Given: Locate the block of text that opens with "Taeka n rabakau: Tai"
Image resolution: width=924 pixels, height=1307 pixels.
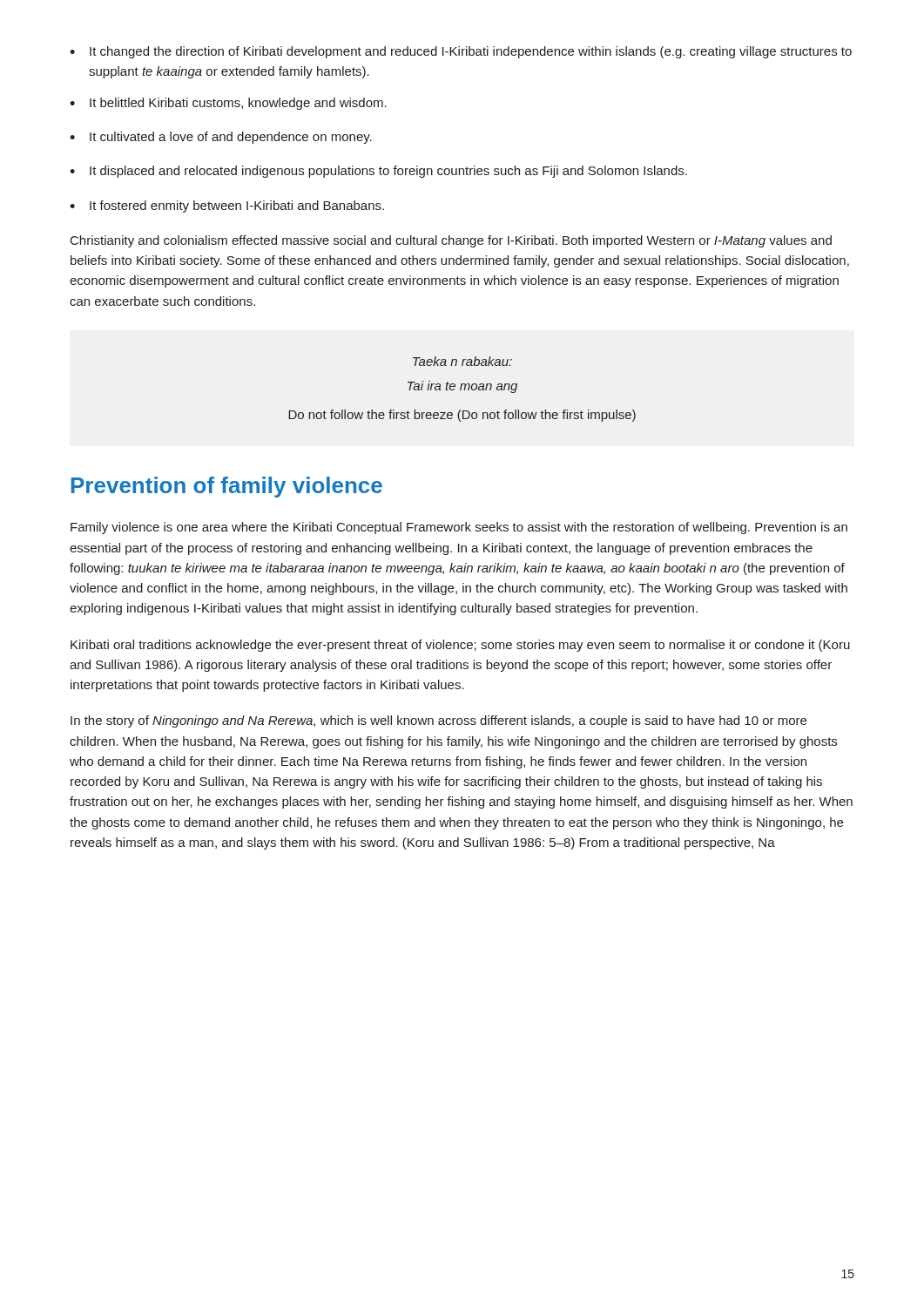Looking at the screenshot, I should (x=462, y=388).
